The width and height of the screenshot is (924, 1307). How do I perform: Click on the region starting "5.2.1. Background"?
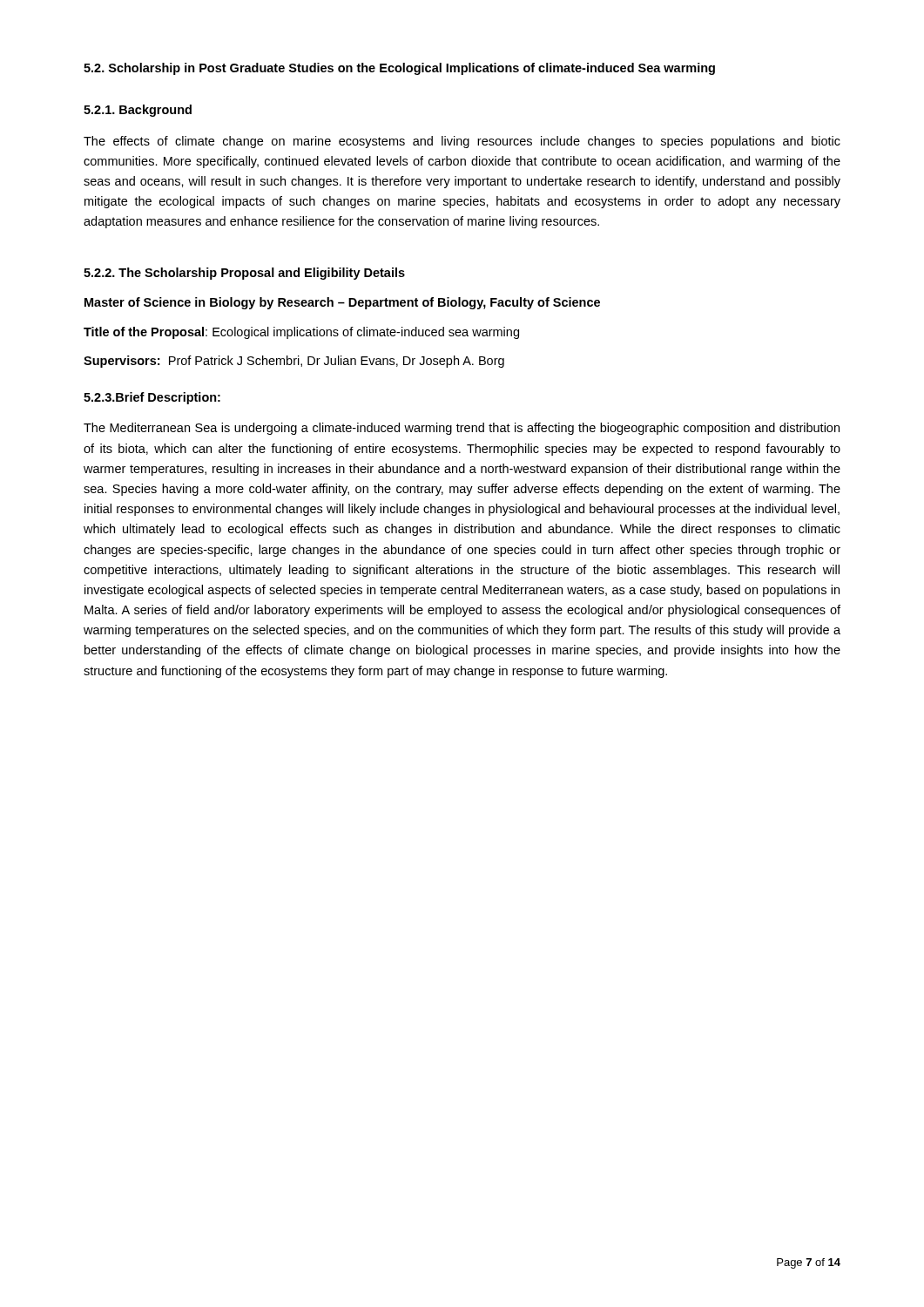pyautogui.click(x=138, y=110)
